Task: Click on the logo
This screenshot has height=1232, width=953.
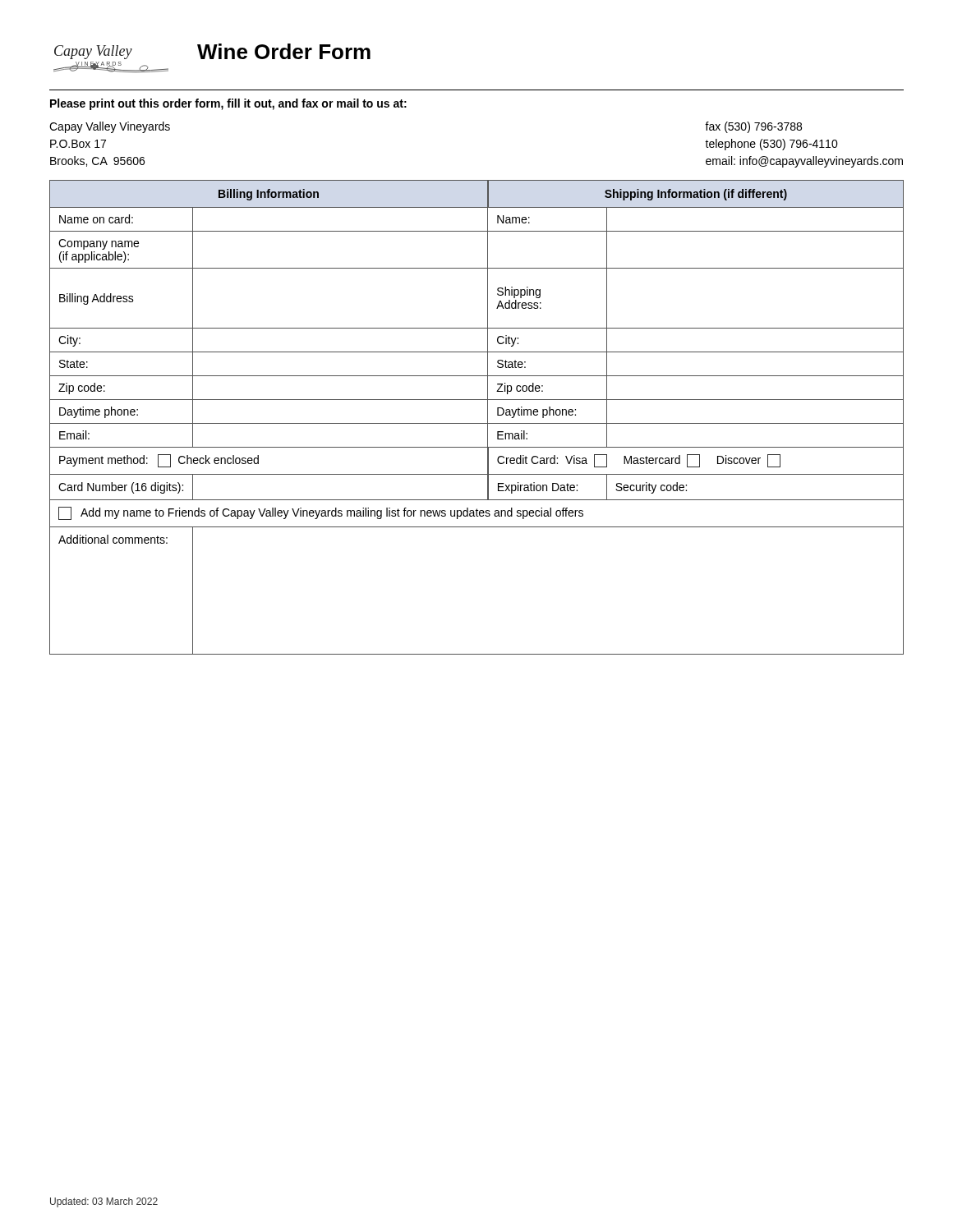Action: click(x=115, y=59)
